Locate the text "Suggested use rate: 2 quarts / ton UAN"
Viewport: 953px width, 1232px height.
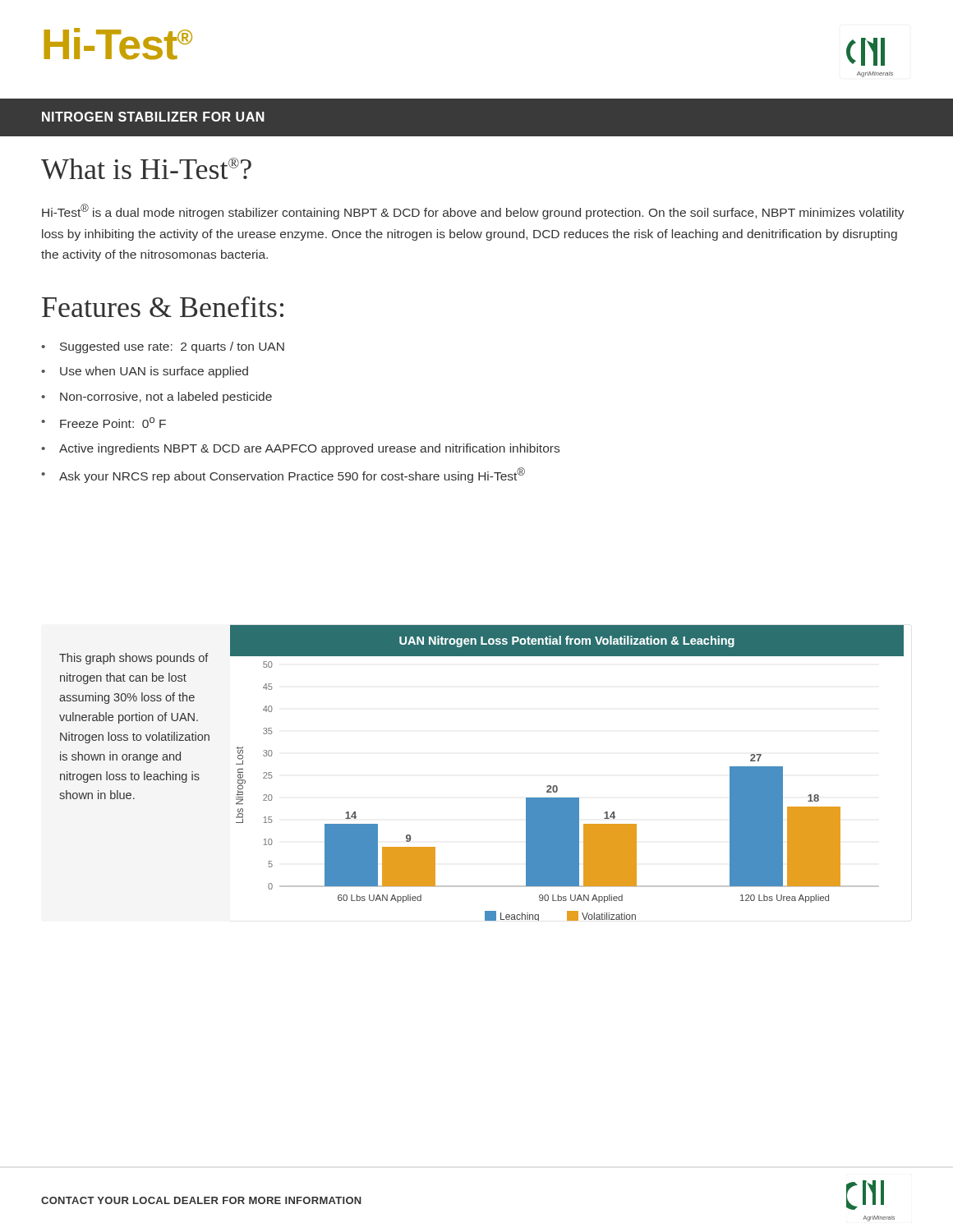point(172,346)
